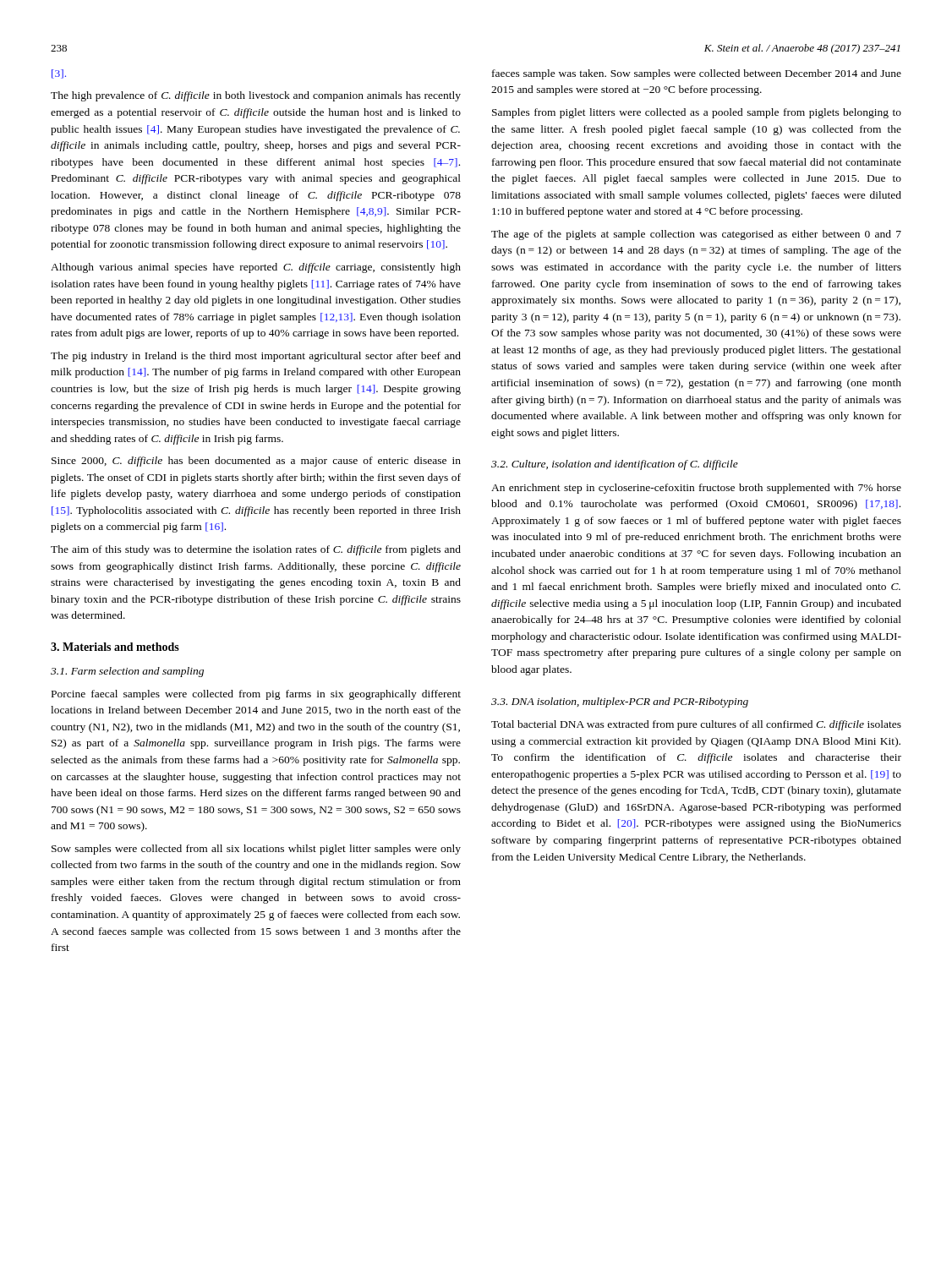Locate the element starting "The high prevalence of C. difficile"
952x1268 pixels.
pyautogui.click(x=256, y=170)
